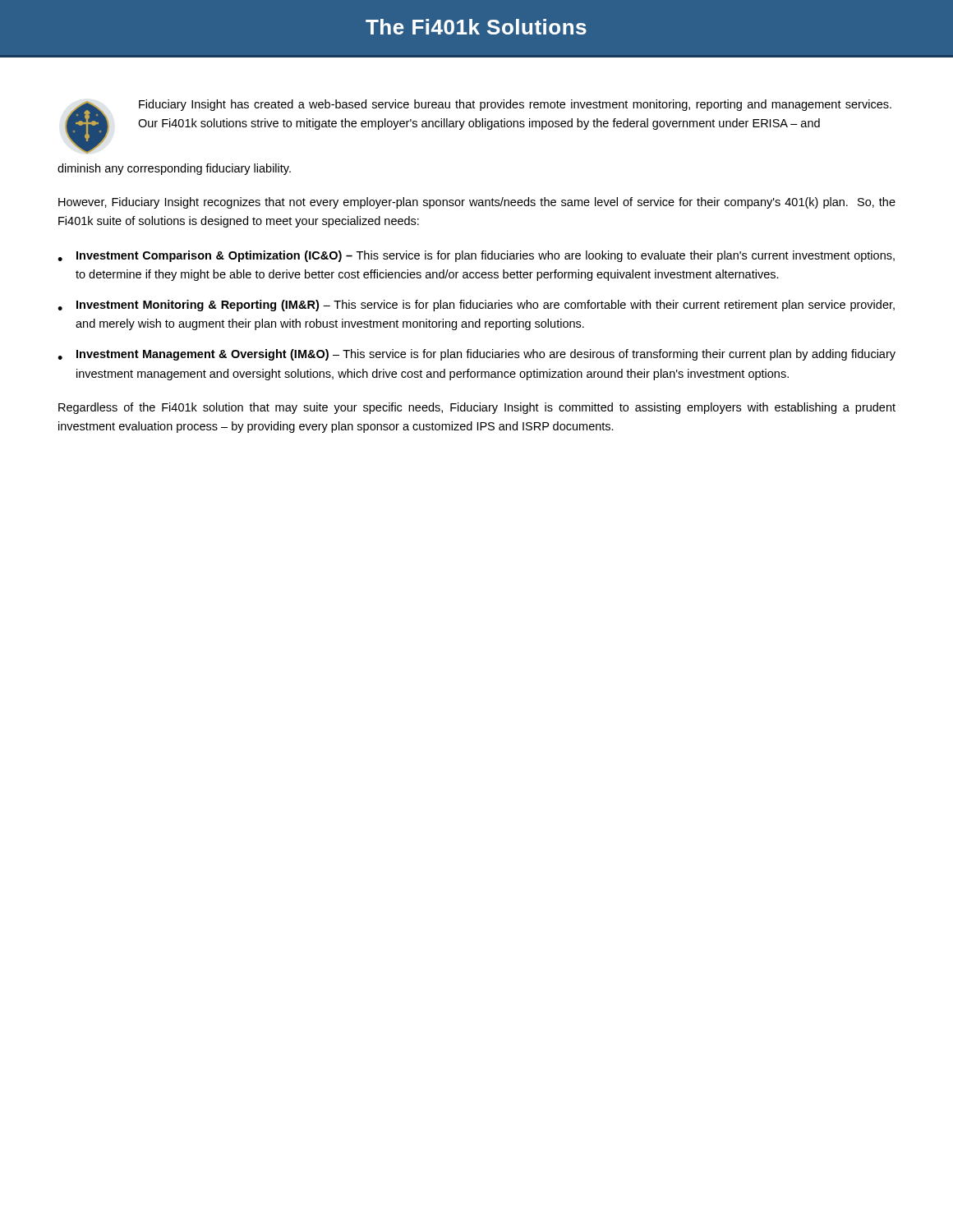Point to the block starting "Regardless of the Fi401k solution"
The height and width of the screenshot is (1232, 953).
click(x=476, y=417)
